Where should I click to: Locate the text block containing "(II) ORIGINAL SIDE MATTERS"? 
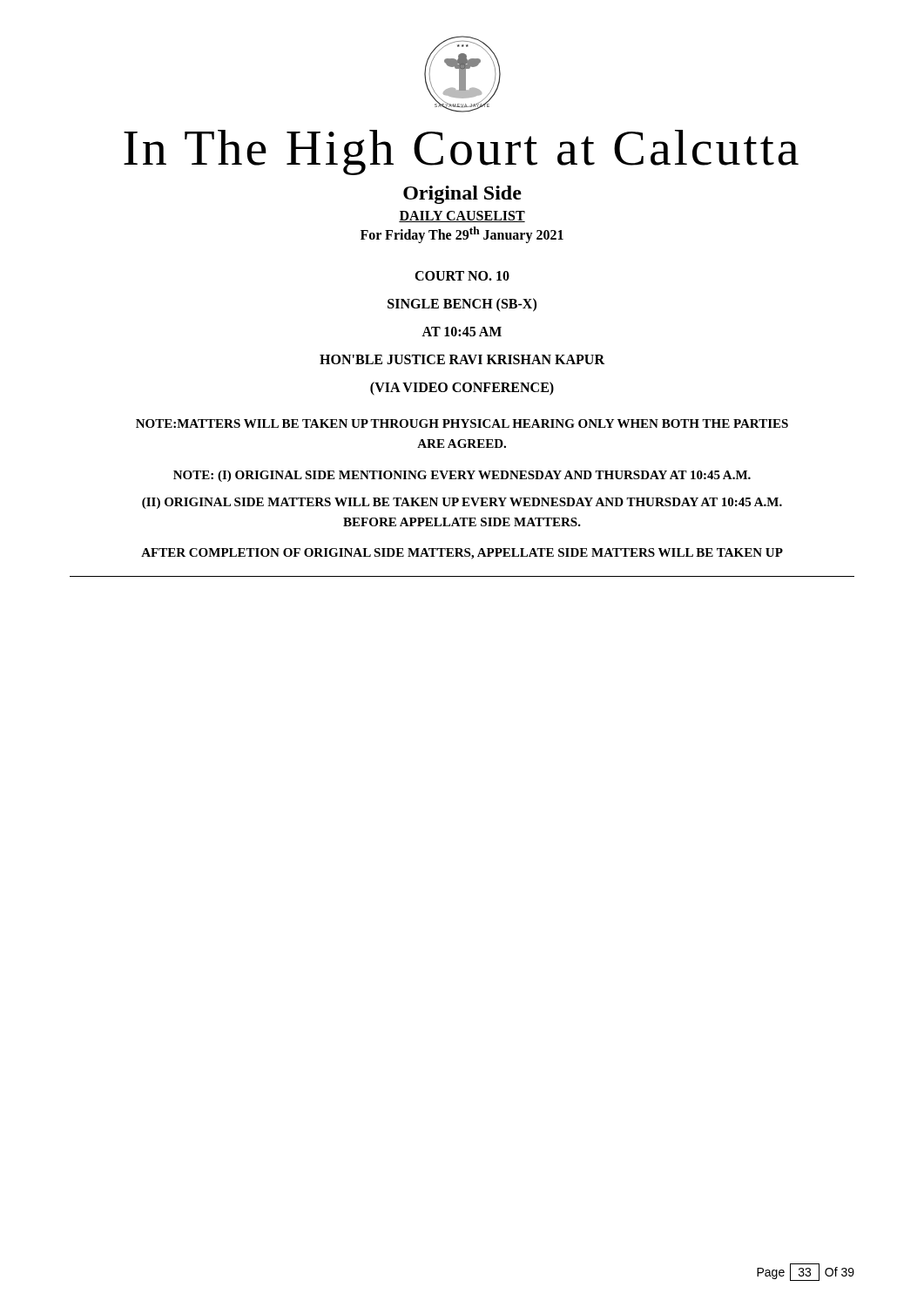click(462, 512)
